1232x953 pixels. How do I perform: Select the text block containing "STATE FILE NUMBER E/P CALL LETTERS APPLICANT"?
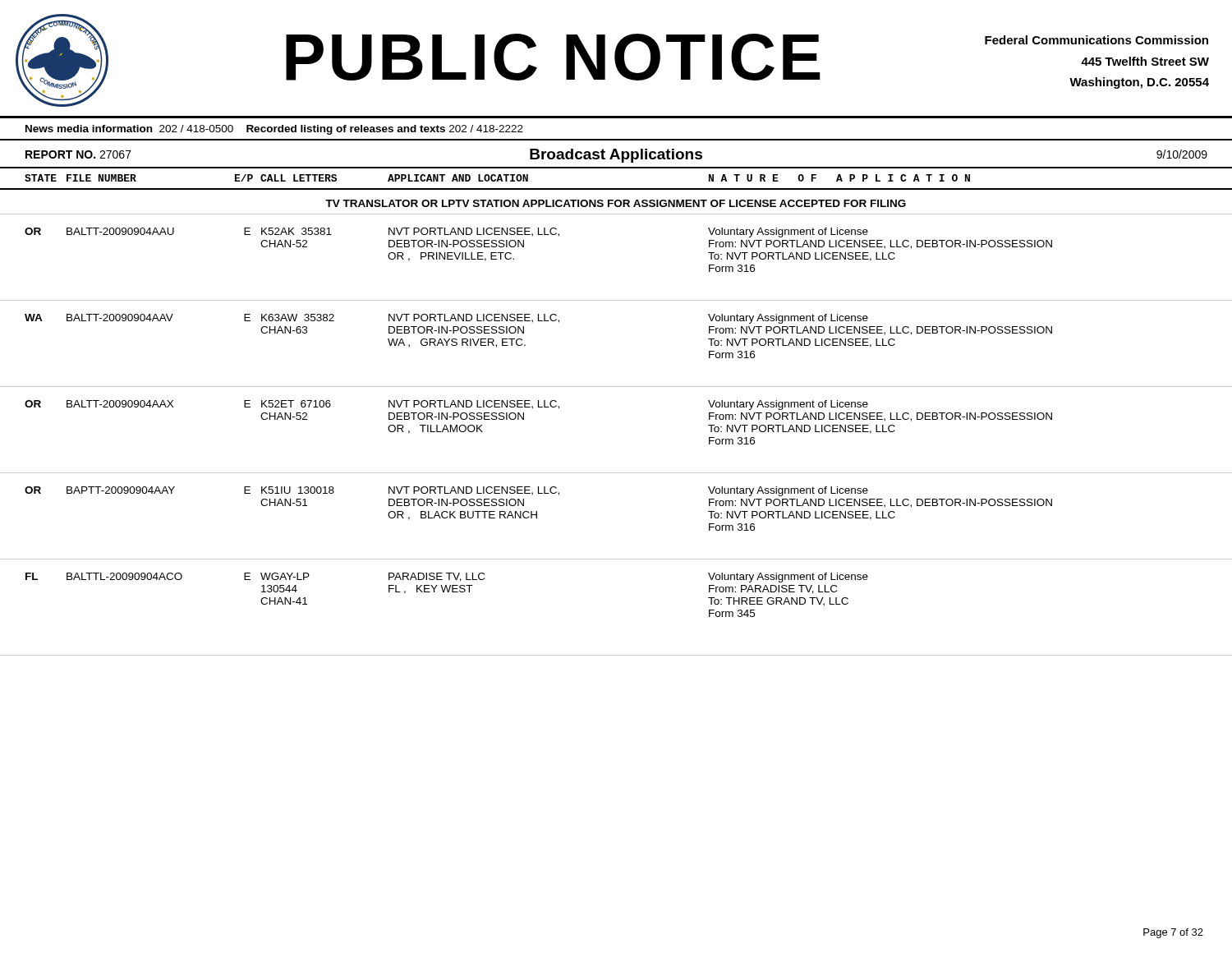(616, 179)
